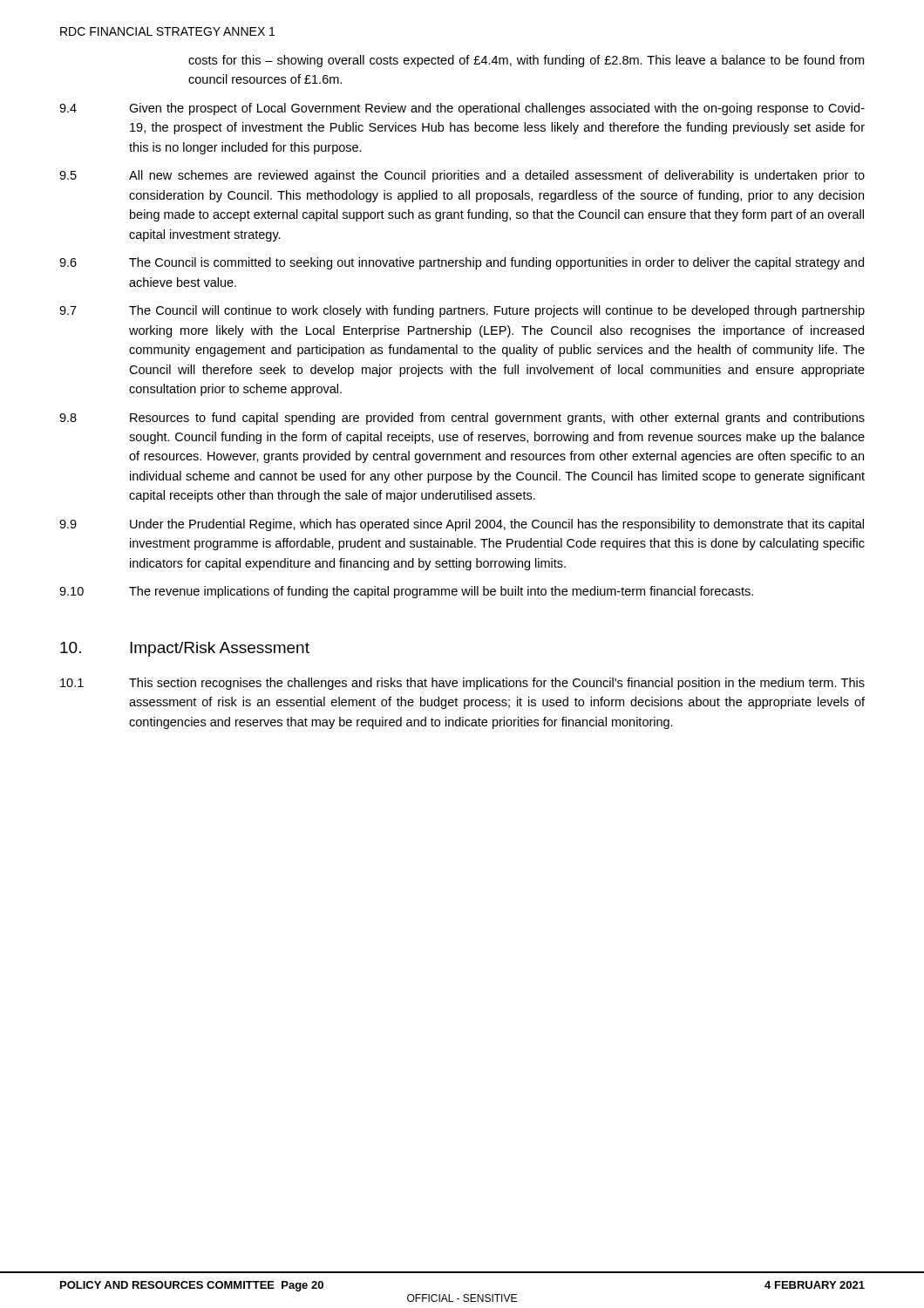Locate the list item that reads "10.1 This section recognises the challenges"
924x1308 pixels.
tap(462, 702)
